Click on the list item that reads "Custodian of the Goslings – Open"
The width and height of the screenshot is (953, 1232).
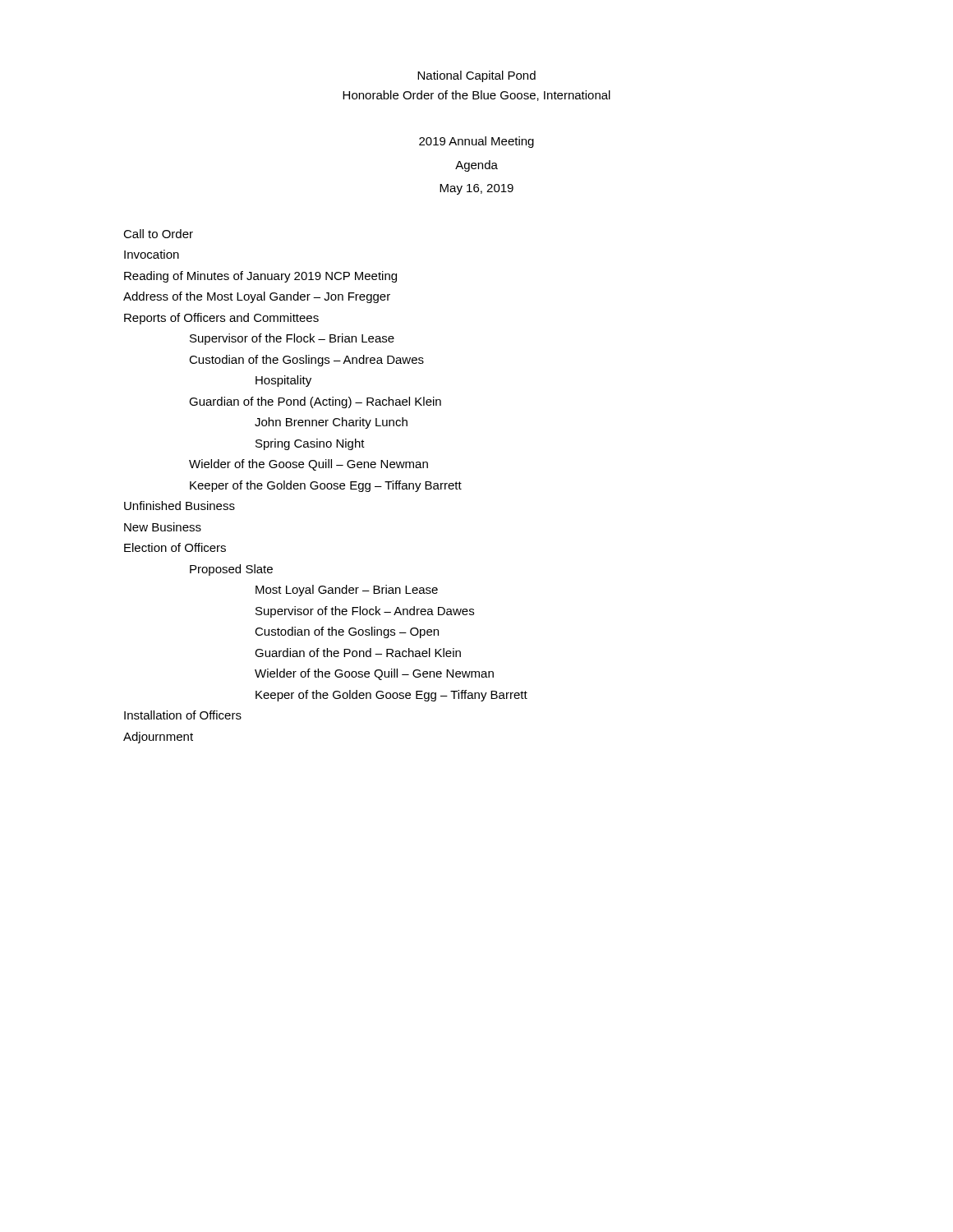tap(347, 631)
